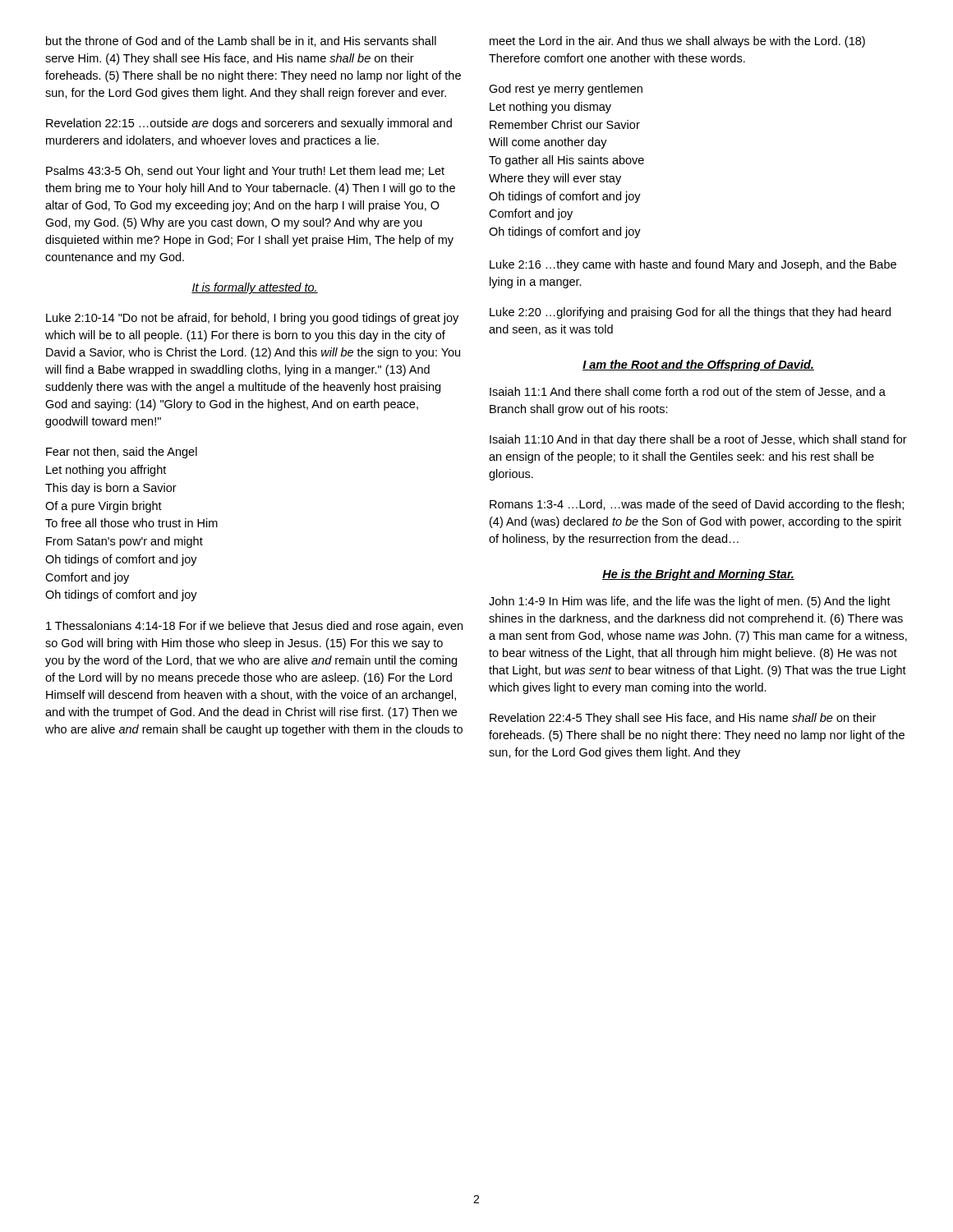The width and height of the screenshot is (953, 1232).
Task: Where does it say "God rest ye merry gentlemen"?
Action: pos(566,89)
